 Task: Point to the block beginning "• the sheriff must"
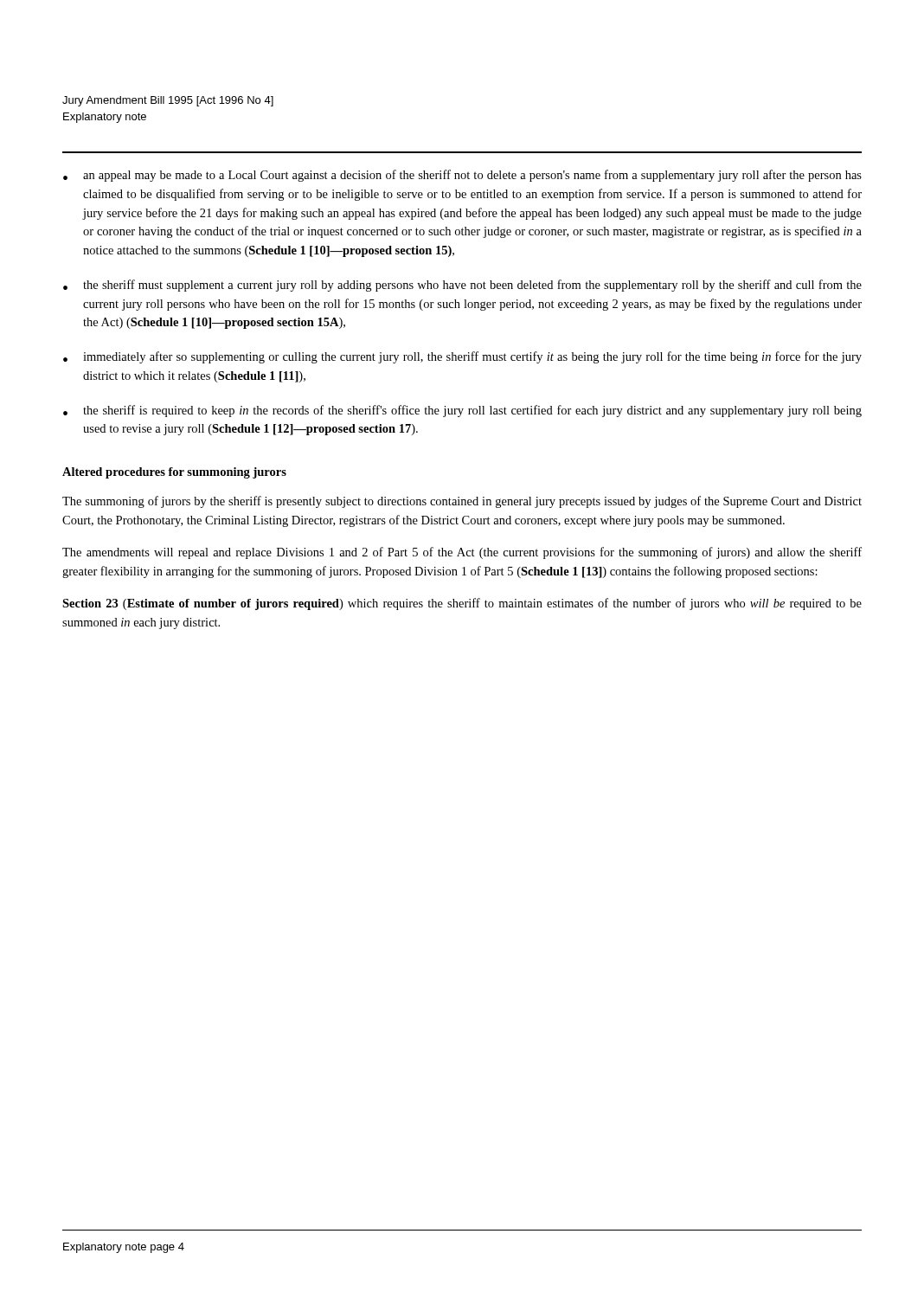click(462, 304)
